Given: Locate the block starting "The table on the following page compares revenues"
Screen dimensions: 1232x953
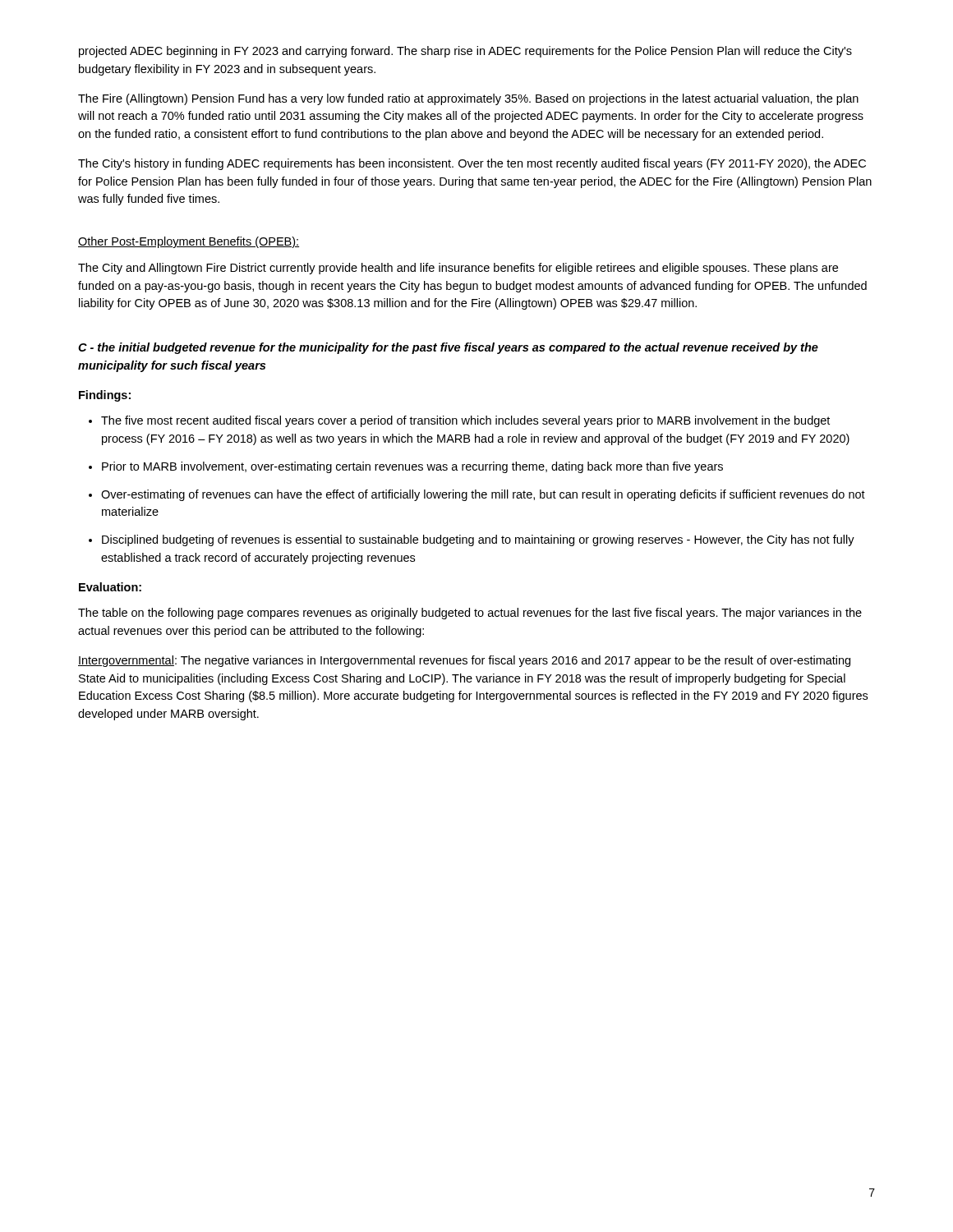Looking at the screenshot, I should point(470,622).
